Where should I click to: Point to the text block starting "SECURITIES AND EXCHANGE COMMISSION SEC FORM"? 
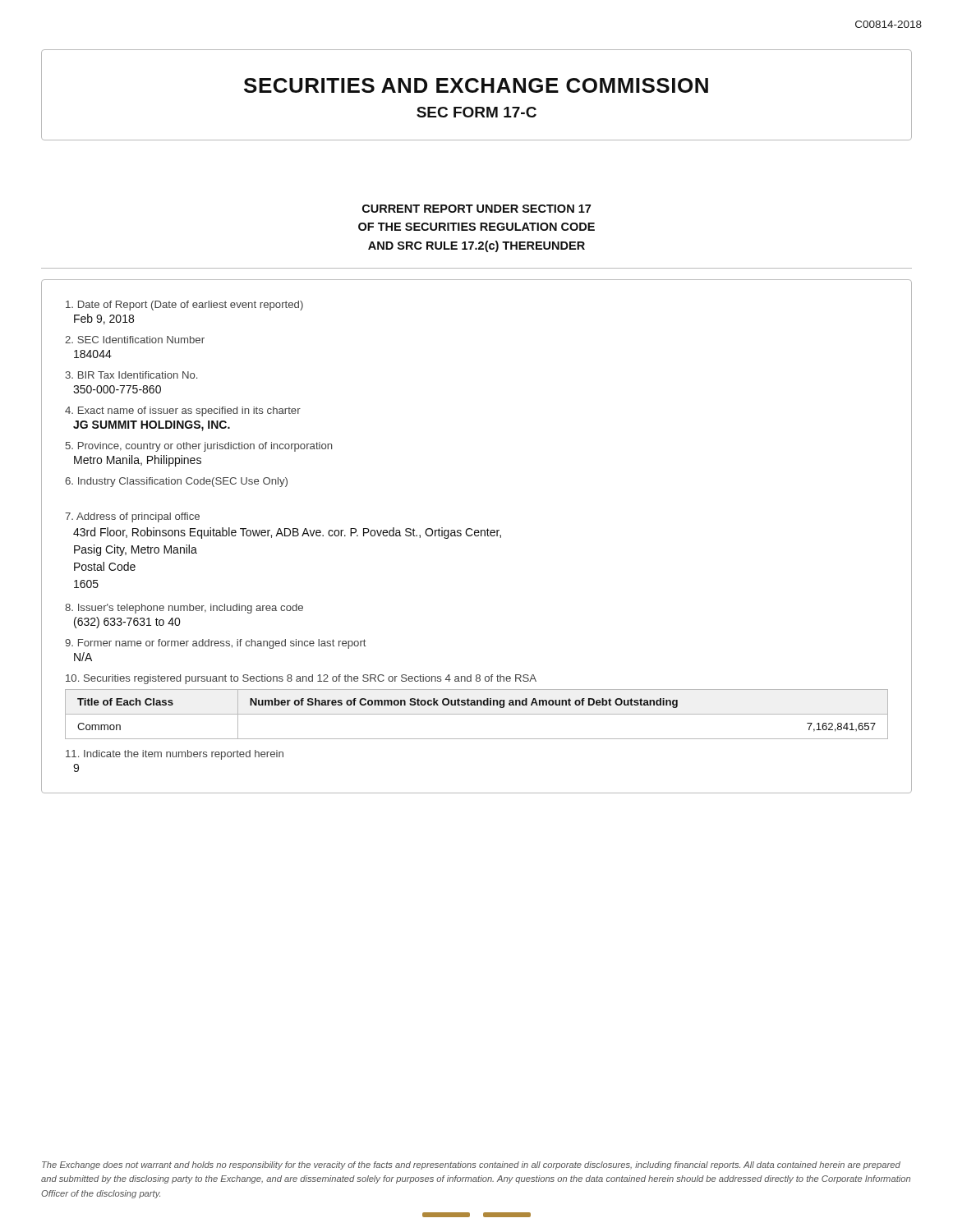(x=476, y=97)
